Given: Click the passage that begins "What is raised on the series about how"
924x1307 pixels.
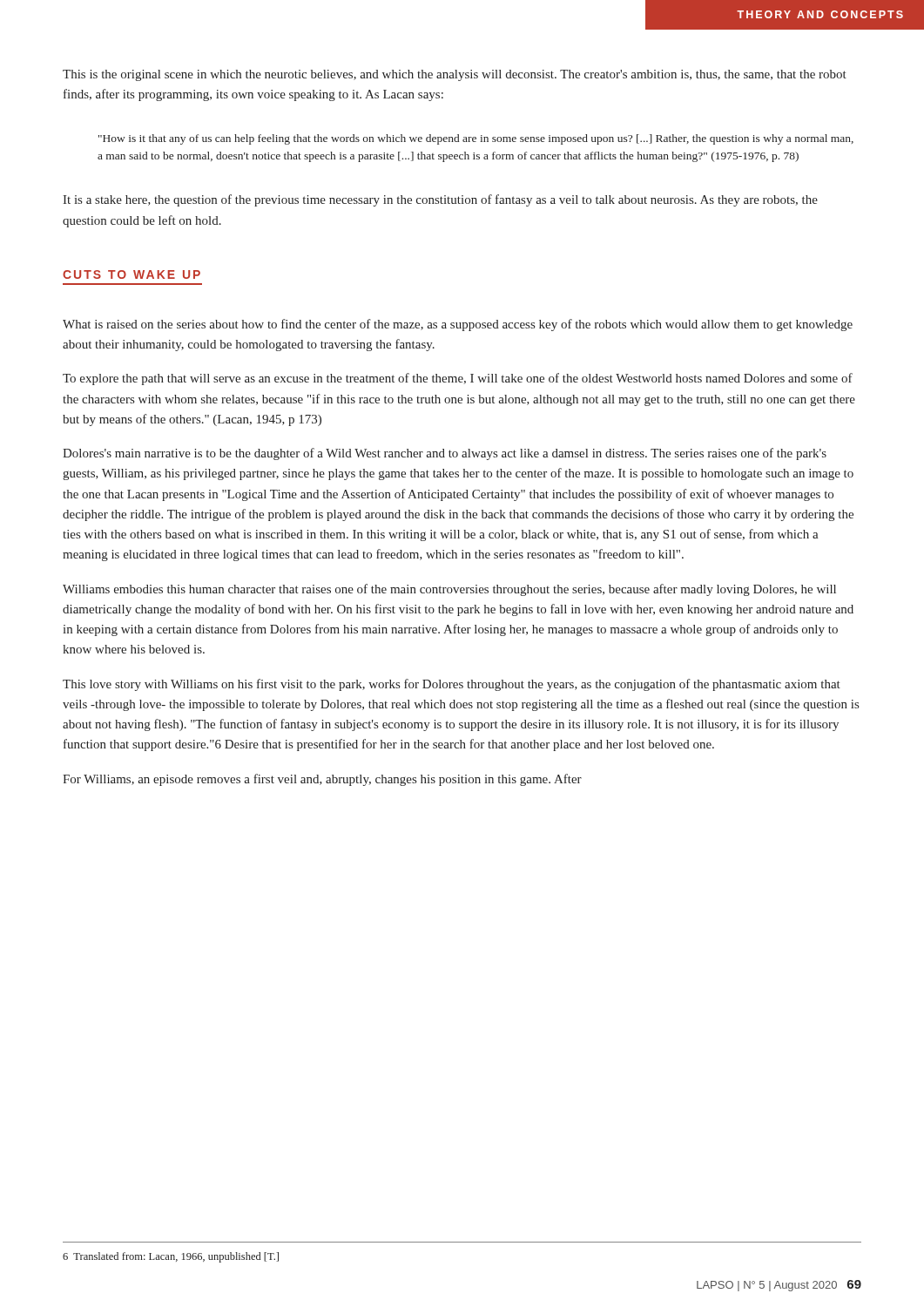Looking at the screenshot, I should tap(458, 334).
